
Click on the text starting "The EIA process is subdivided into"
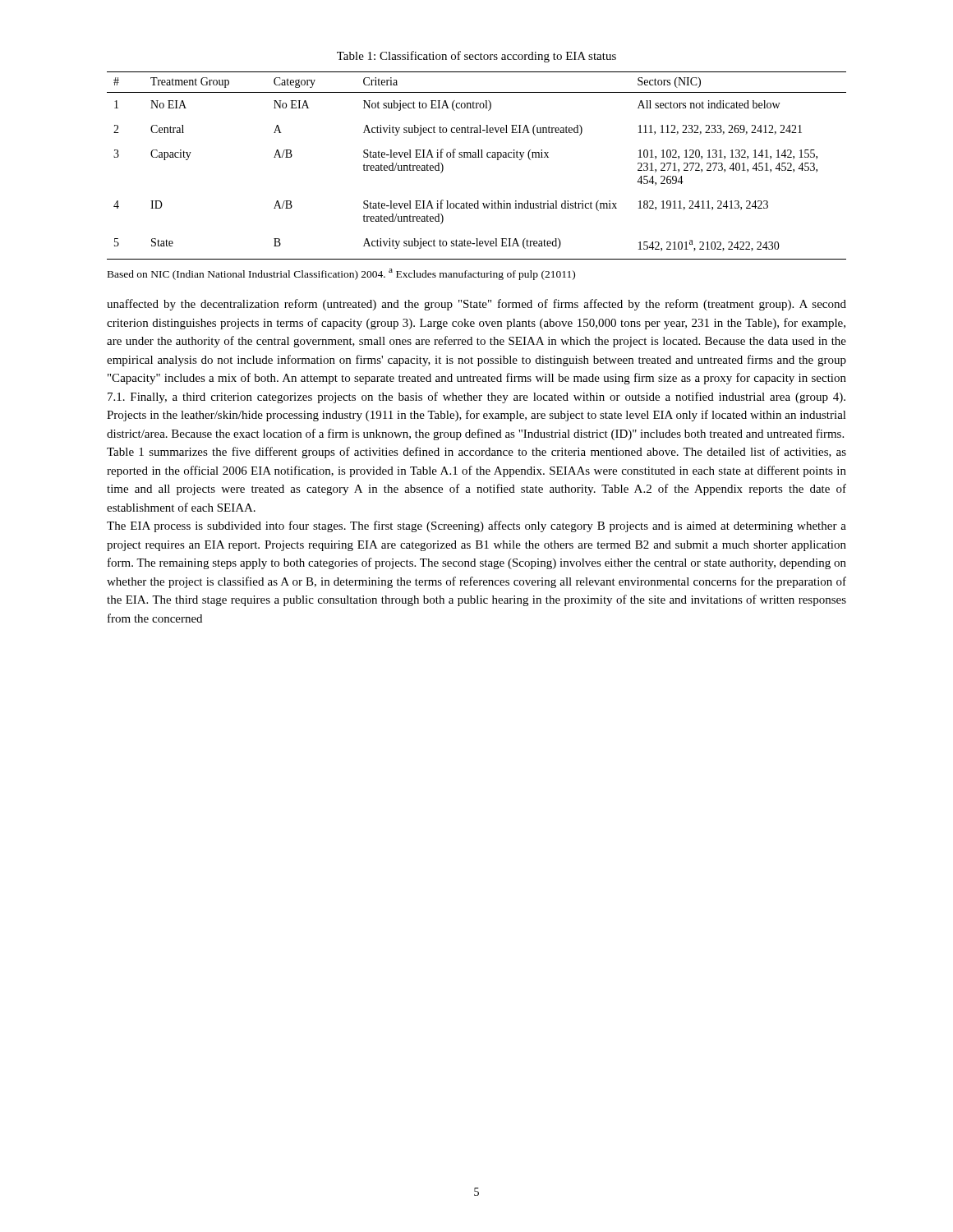(476, 572)
